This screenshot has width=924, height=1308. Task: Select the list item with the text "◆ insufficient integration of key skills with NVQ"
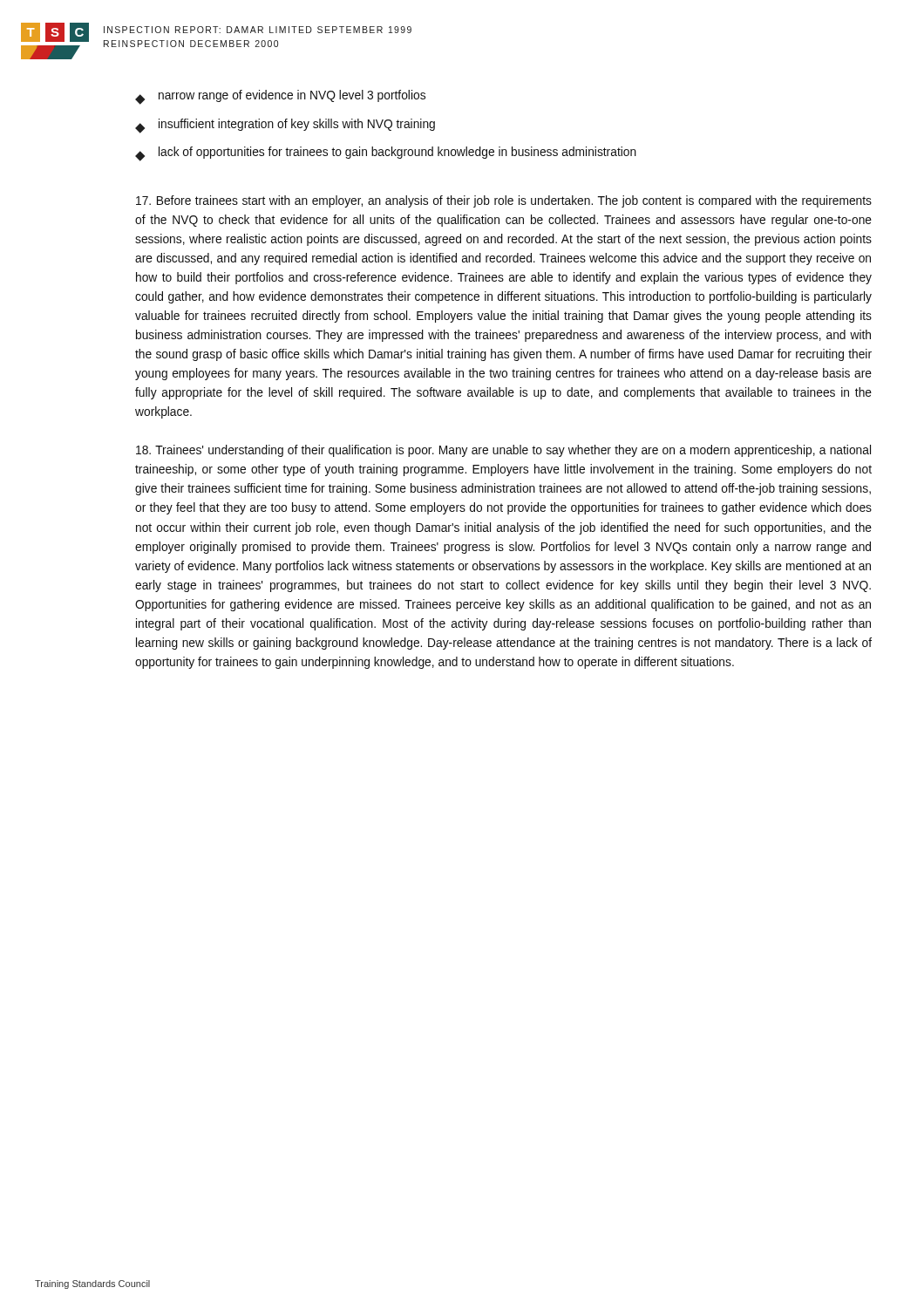[x=285, y=126]
